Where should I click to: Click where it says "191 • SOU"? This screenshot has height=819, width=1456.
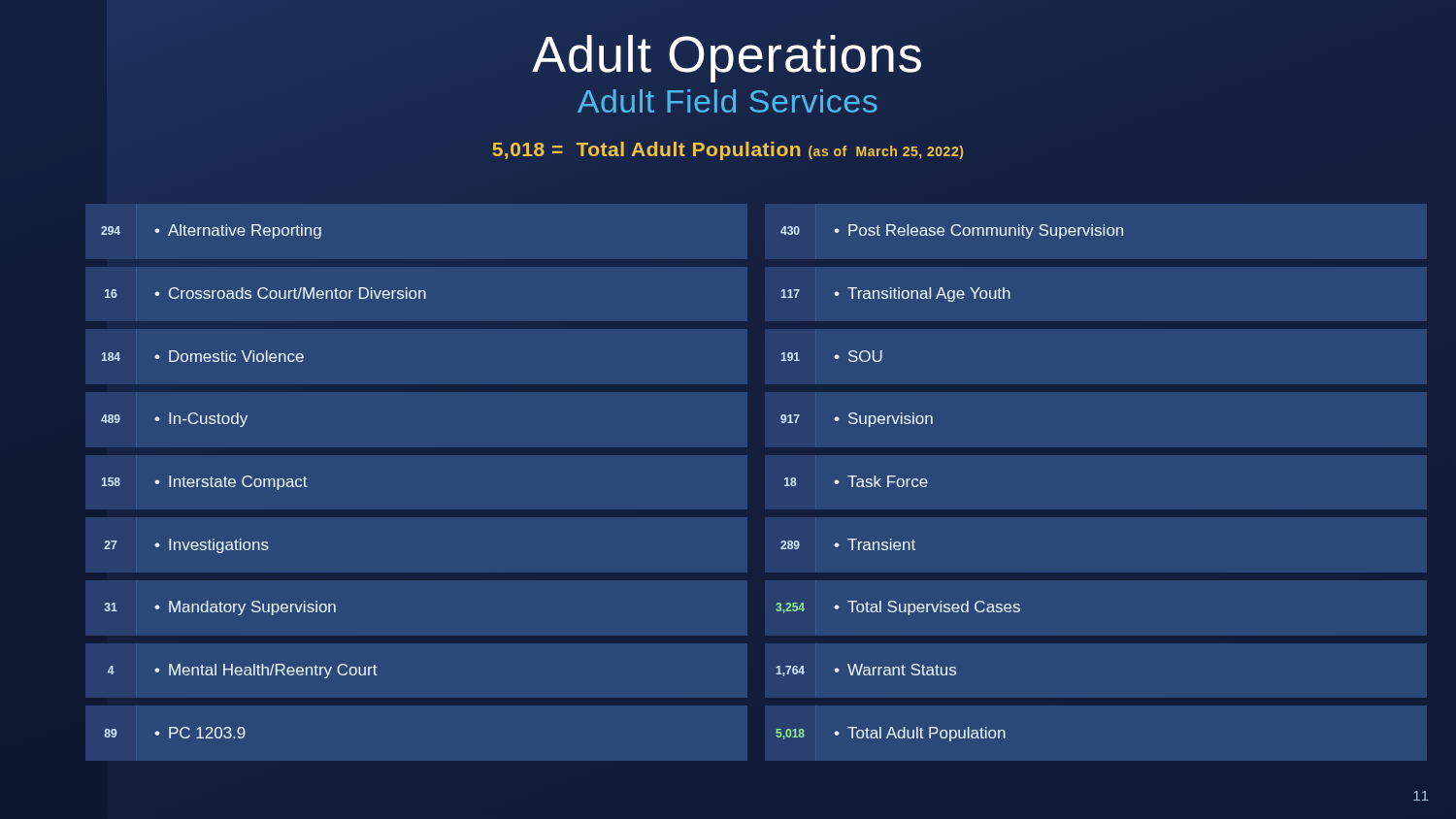832,356
